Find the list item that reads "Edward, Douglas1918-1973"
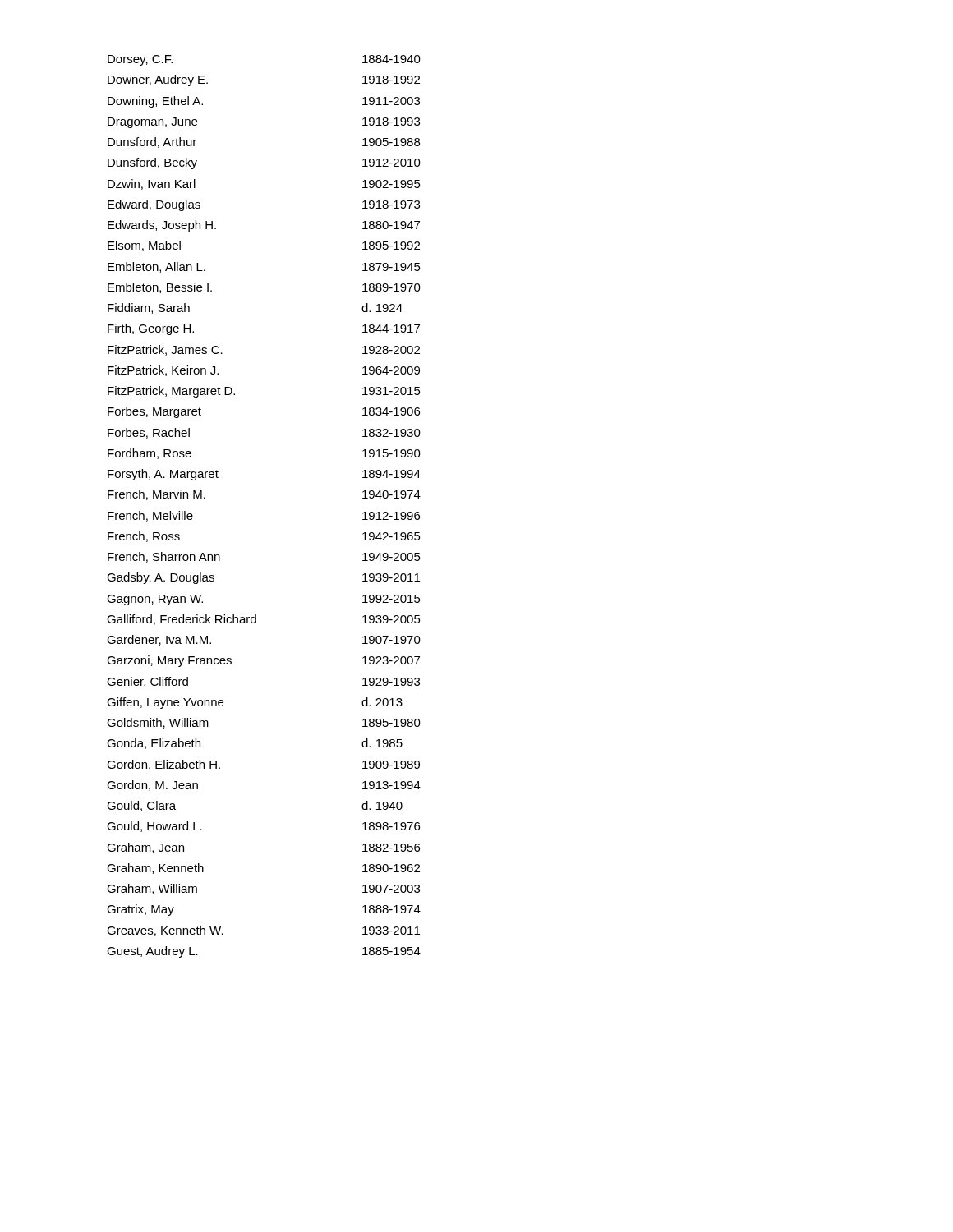This screenshot has width=953, height=1232. coord(163,205)
